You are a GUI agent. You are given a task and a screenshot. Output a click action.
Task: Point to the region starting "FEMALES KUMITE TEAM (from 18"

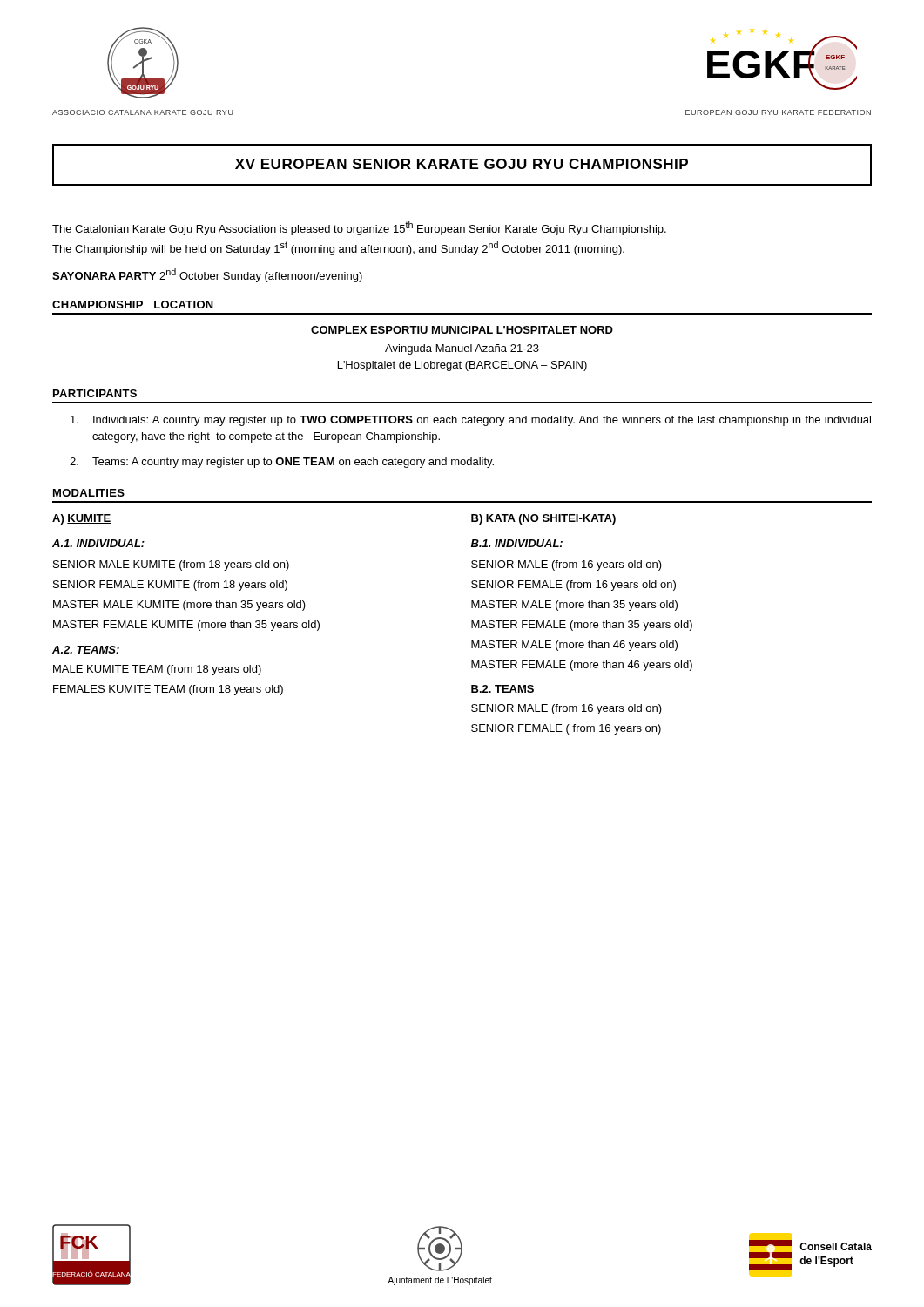(x=168, y=689)
